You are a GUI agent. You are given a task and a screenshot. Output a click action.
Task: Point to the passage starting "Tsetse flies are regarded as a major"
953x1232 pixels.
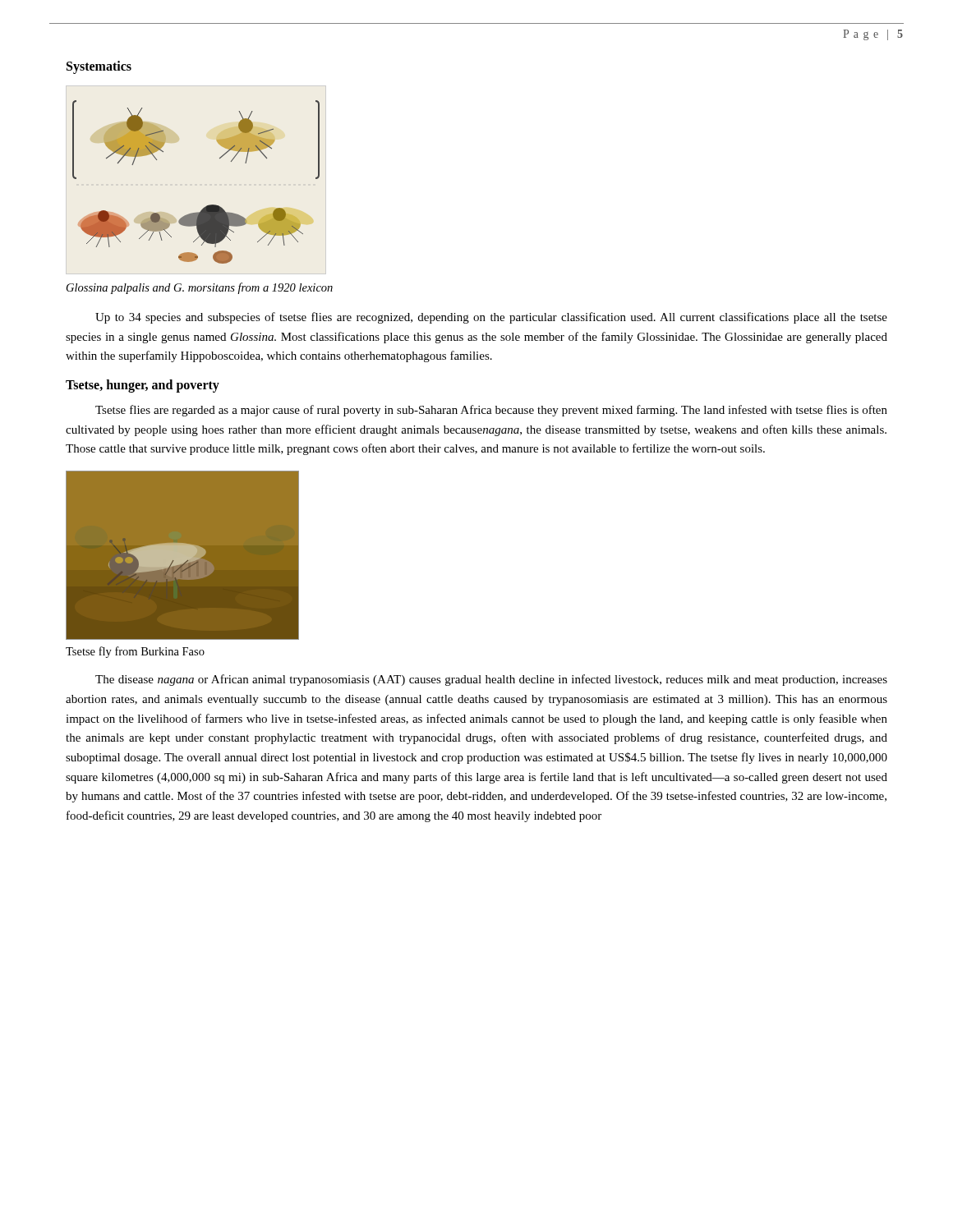476,429
